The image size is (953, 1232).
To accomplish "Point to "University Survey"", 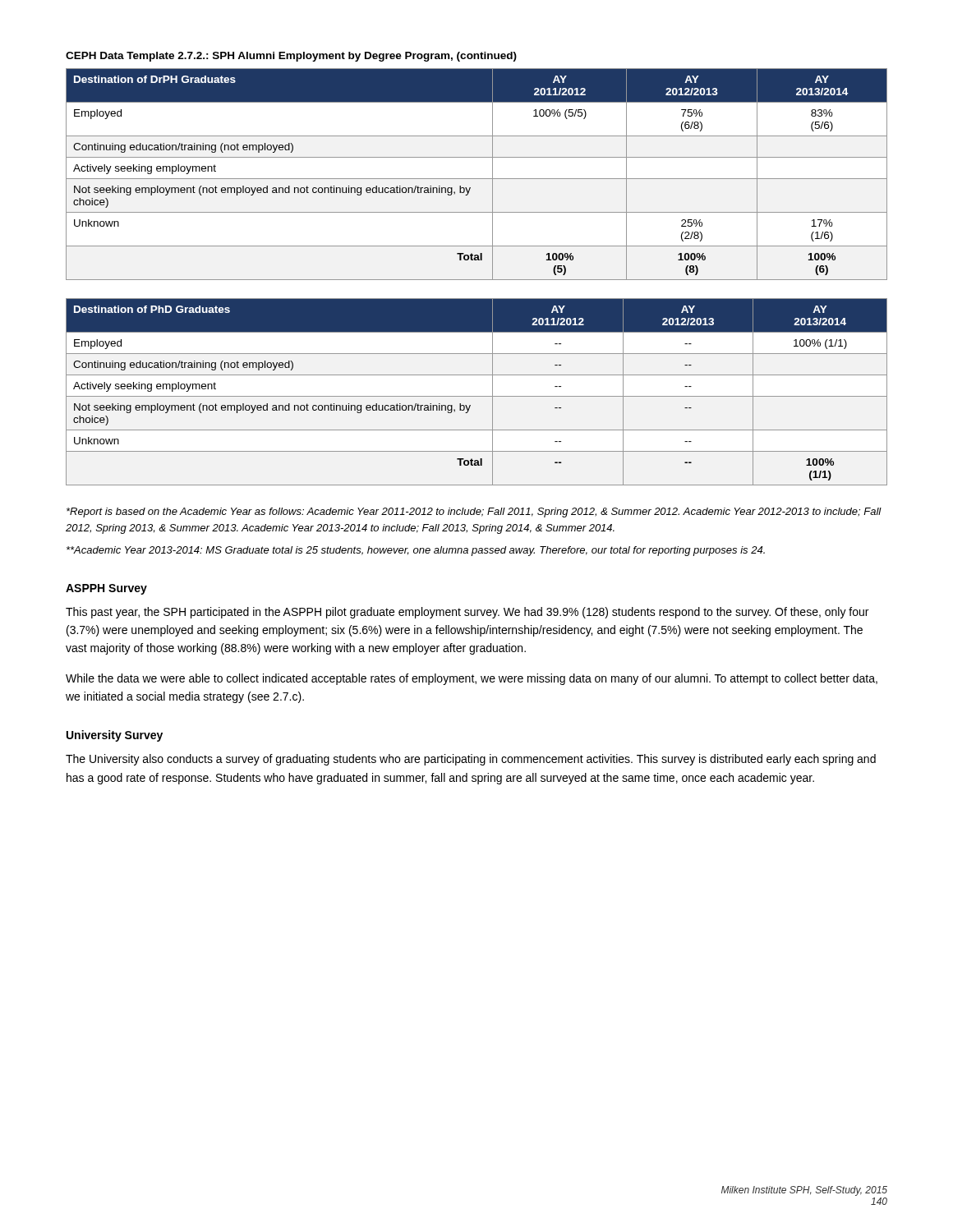I will coord(114,735).
